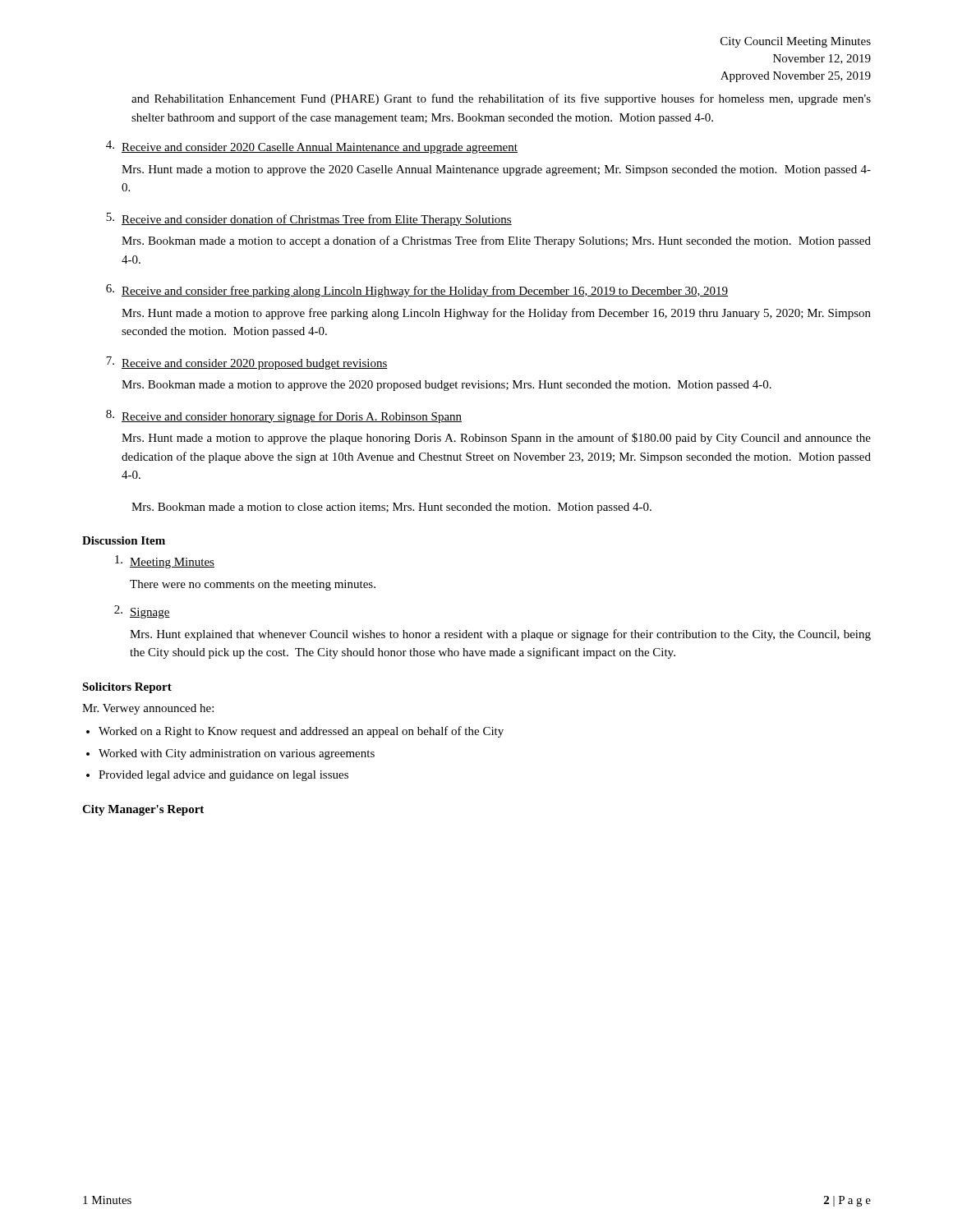This screenshot has width=953, height=1232.
Task: Navigate to the passage starting "Worked on a Right to Know"
Action: 301,731
